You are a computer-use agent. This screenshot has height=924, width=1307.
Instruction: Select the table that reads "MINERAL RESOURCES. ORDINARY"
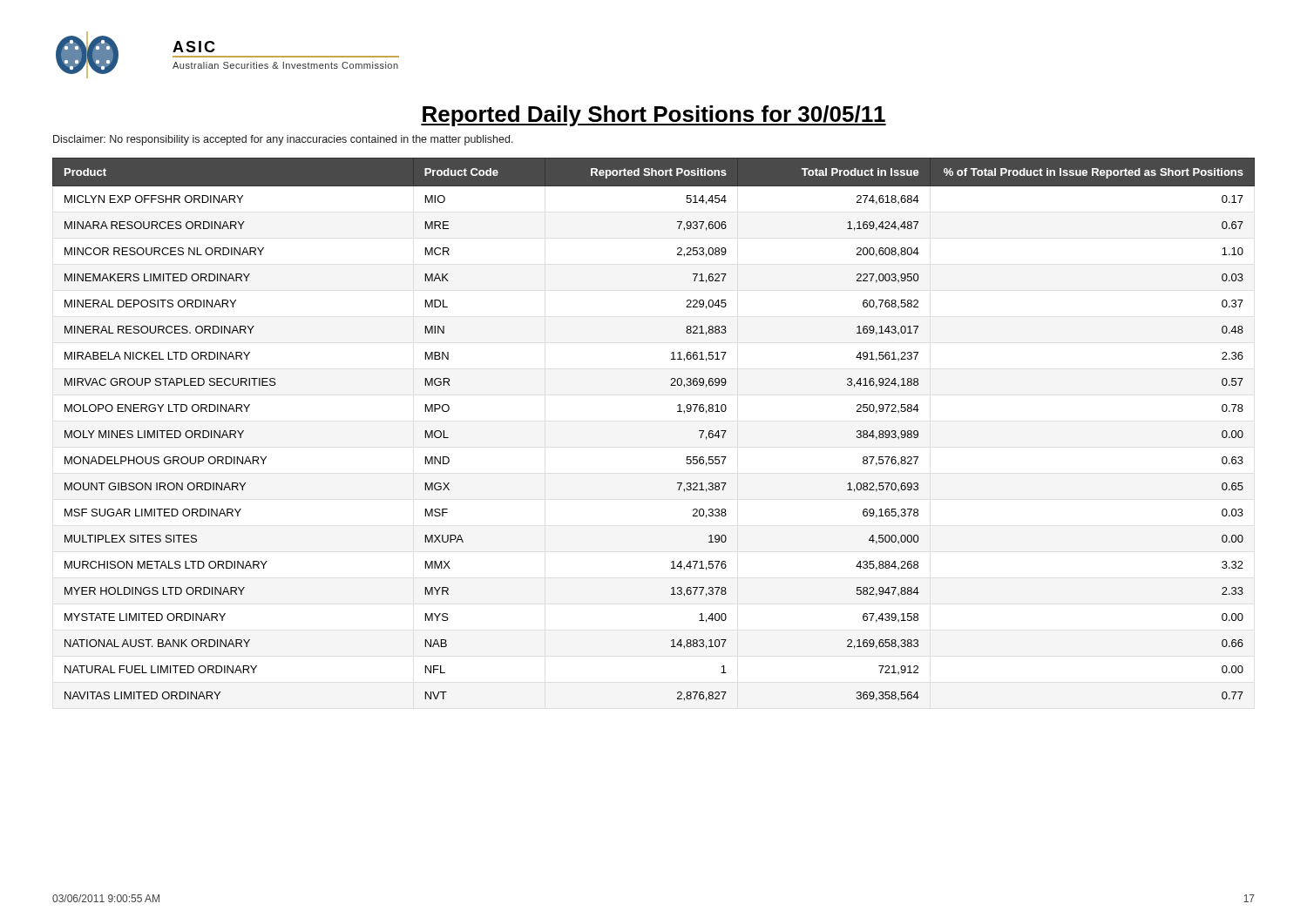tap(654, 433)
